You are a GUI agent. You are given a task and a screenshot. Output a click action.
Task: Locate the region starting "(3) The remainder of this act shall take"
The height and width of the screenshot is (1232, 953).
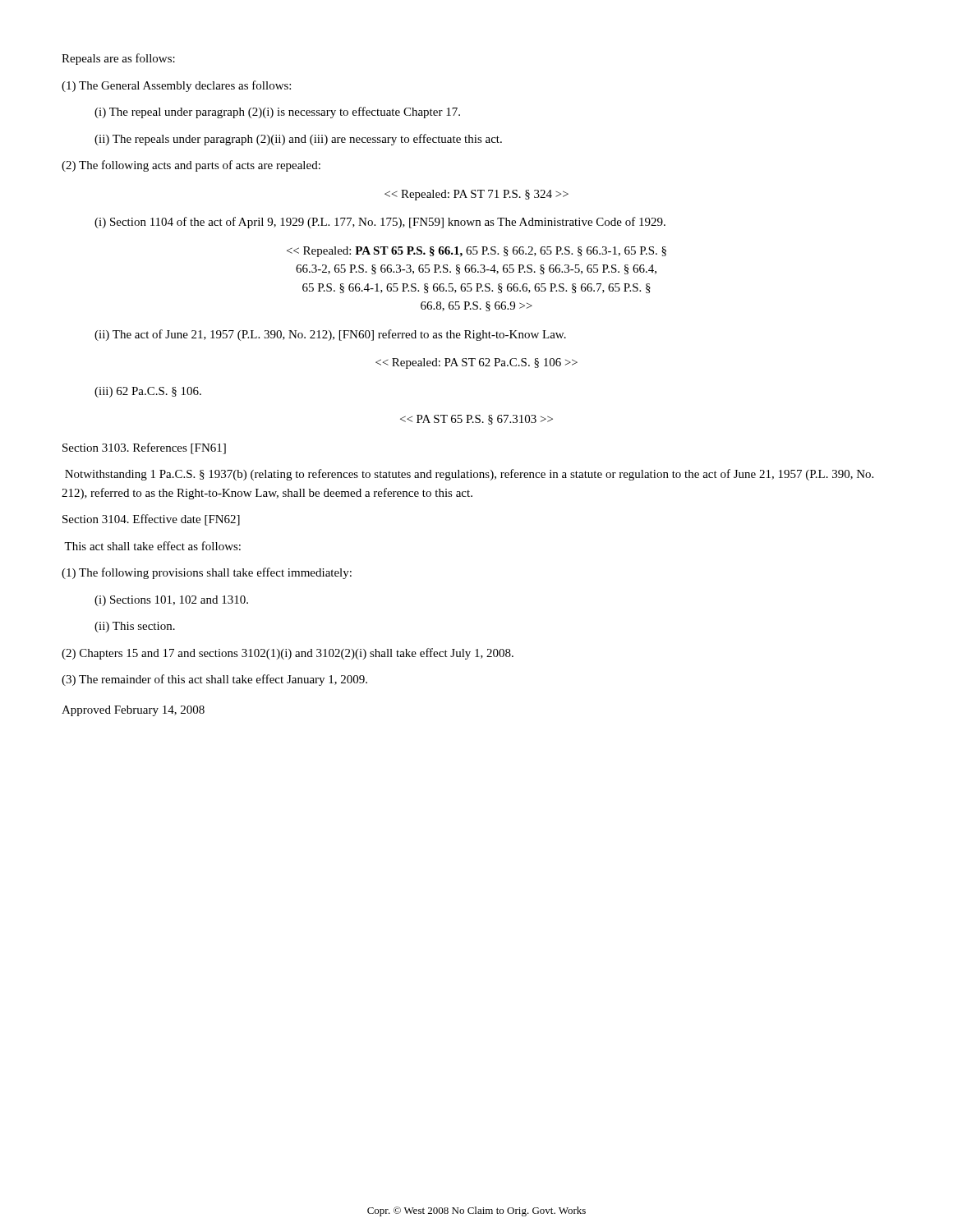pos(215,679)
